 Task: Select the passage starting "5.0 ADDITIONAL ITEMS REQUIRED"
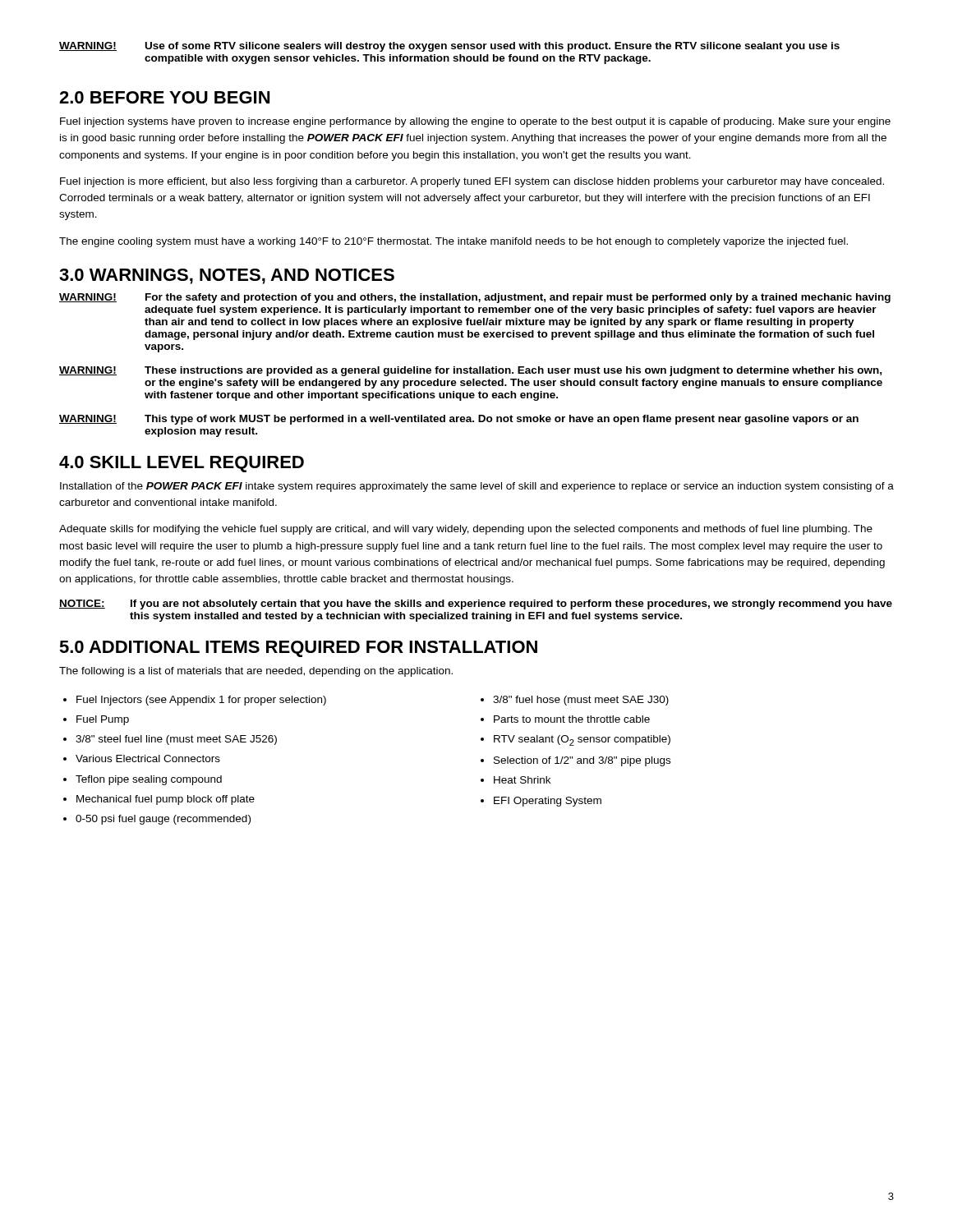[299, 647]
